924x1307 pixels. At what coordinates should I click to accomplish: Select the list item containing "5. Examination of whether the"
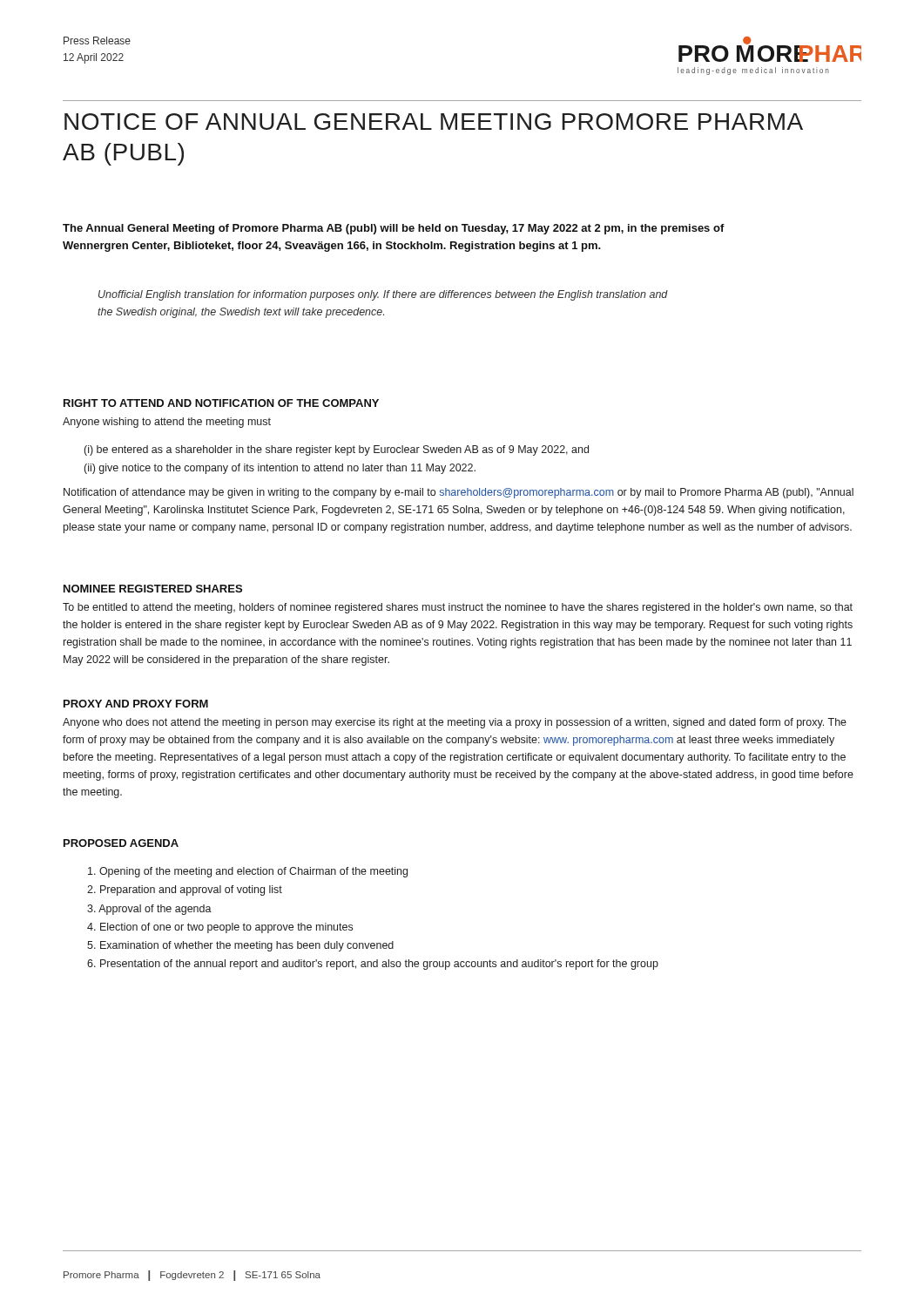[x=241, y=945]
